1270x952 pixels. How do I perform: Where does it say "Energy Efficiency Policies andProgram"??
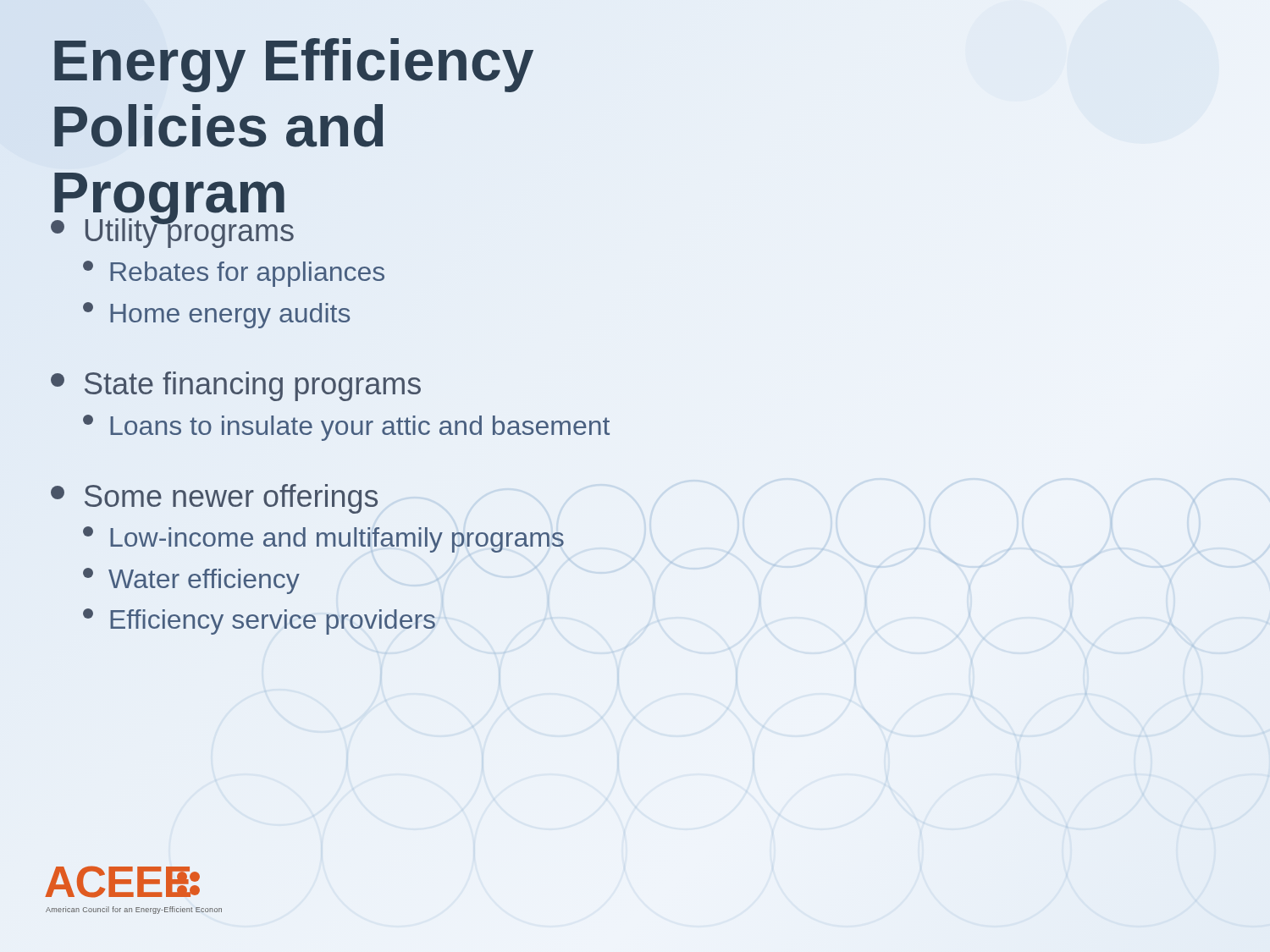(x=292, y=126)
